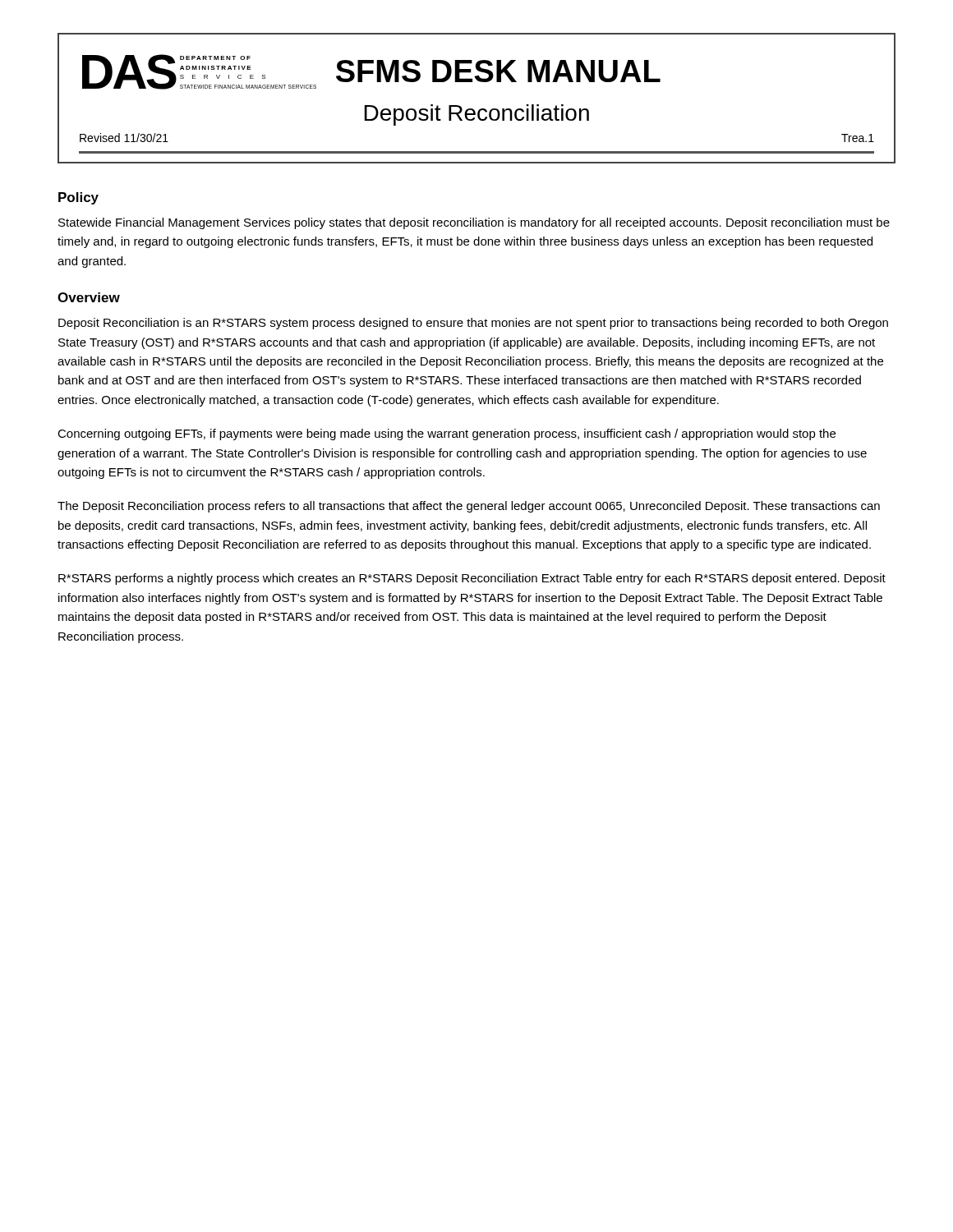This screenshot has height=1232, width=953.
Task: Locate the element starting "Statewide Financial Management Services policy states"
Action: click(x=474, y=241)
